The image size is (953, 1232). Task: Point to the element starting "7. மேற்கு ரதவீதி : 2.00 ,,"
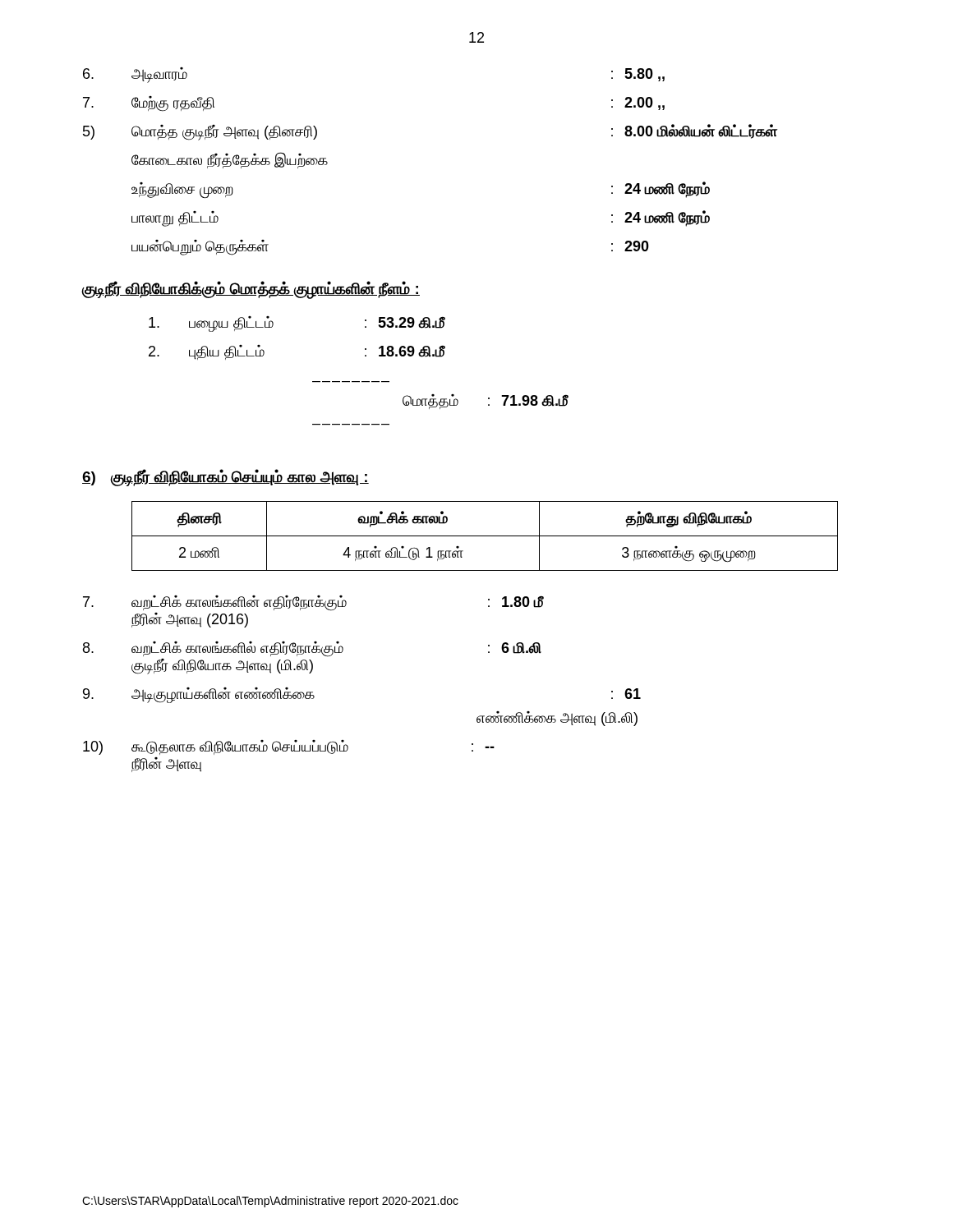(177, 104)
